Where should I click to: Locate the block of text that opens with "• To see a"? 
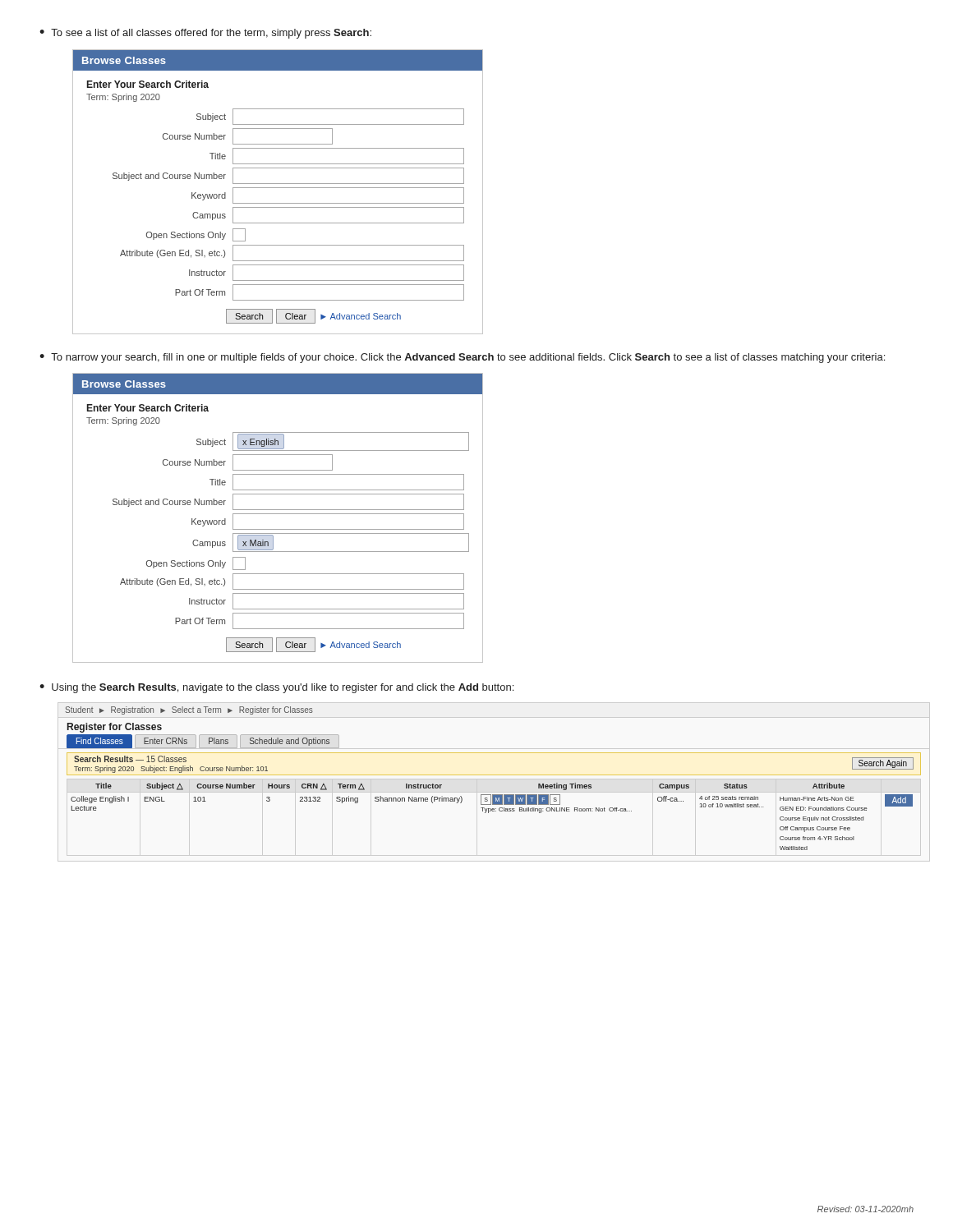coord(206,33)
